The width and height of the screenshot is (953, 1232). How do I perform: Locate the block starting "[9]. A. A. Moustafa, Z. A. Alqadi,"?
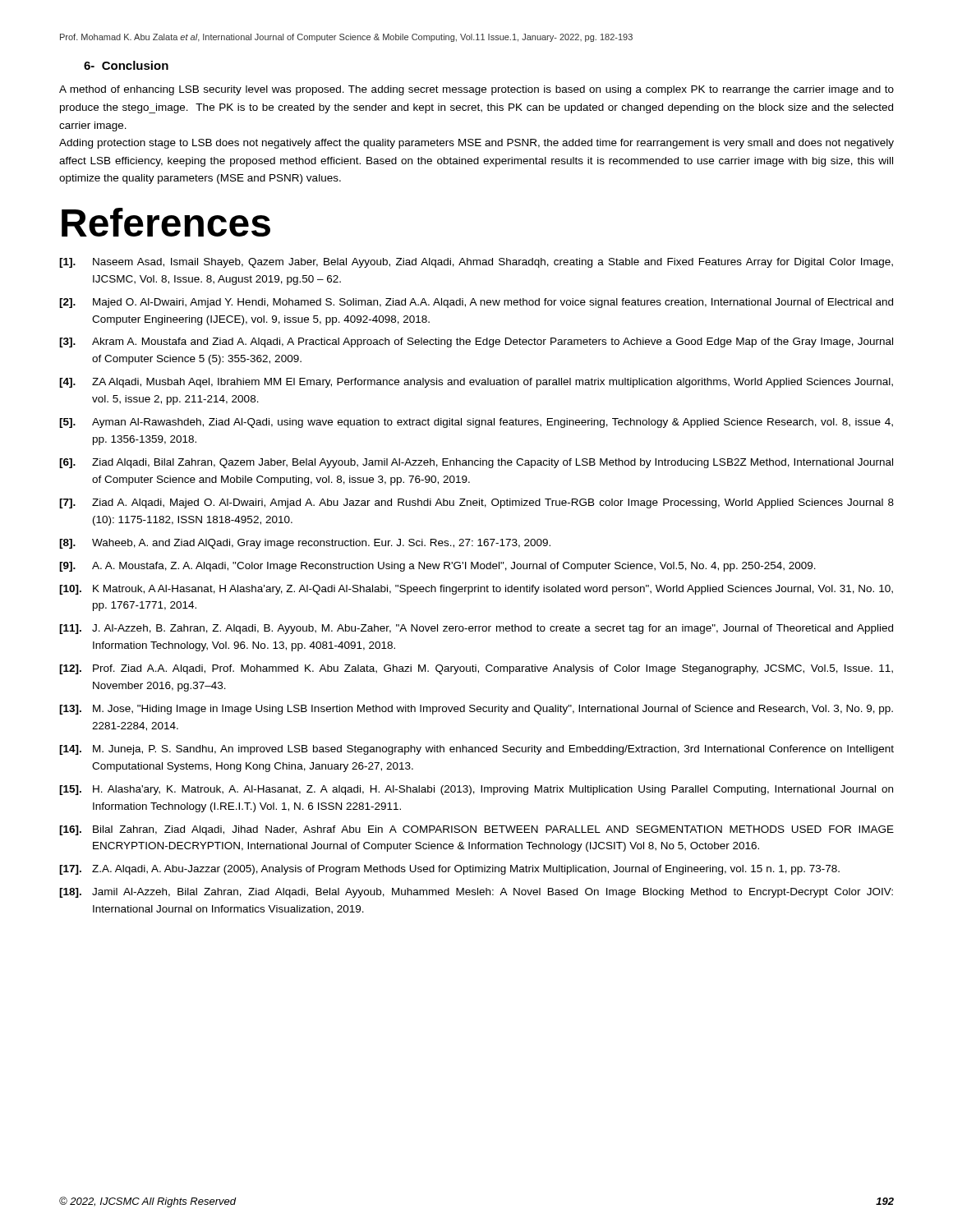[476, 566]
